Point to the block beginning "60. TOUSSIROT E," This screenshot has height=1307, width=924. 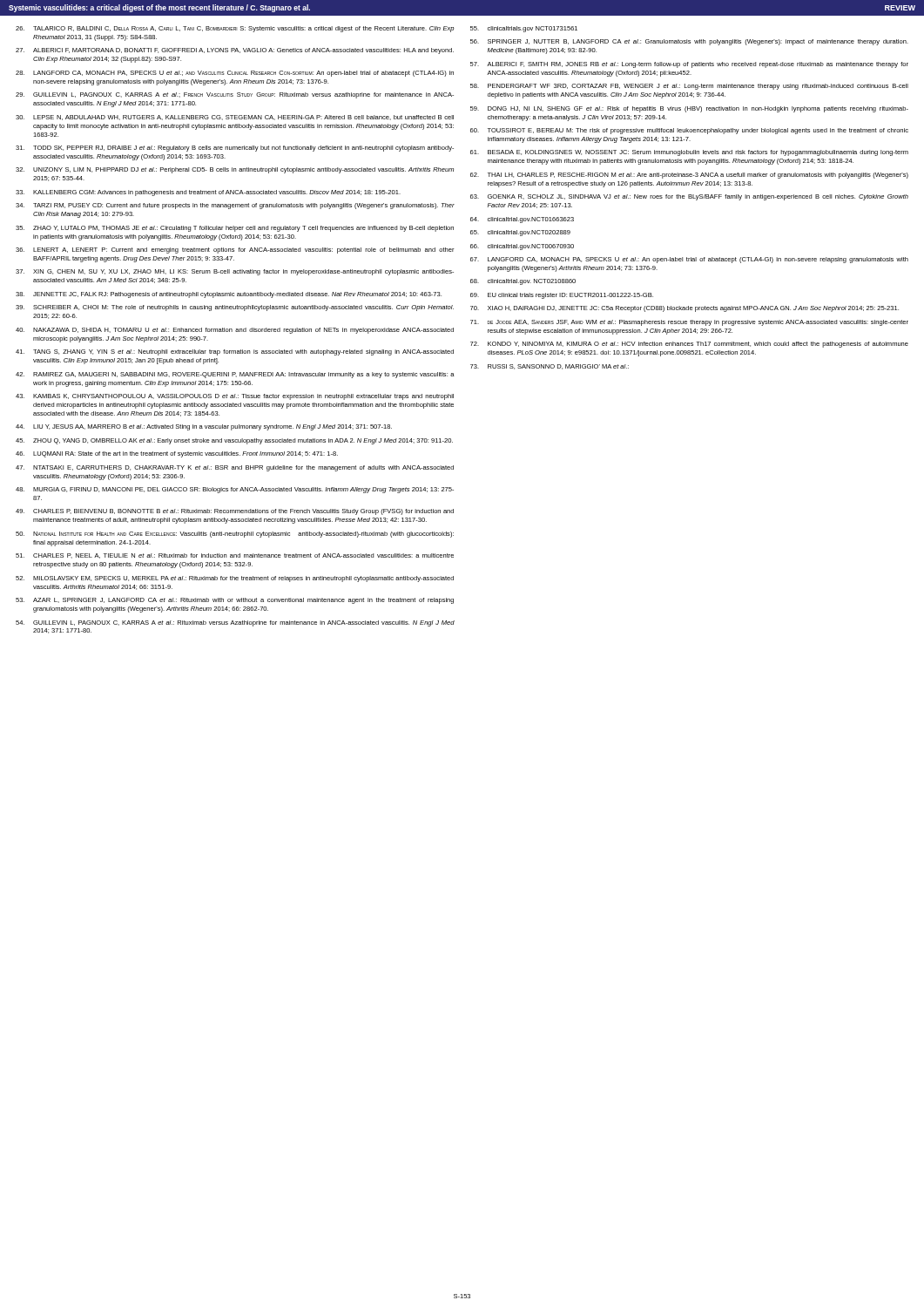point(689,135)
